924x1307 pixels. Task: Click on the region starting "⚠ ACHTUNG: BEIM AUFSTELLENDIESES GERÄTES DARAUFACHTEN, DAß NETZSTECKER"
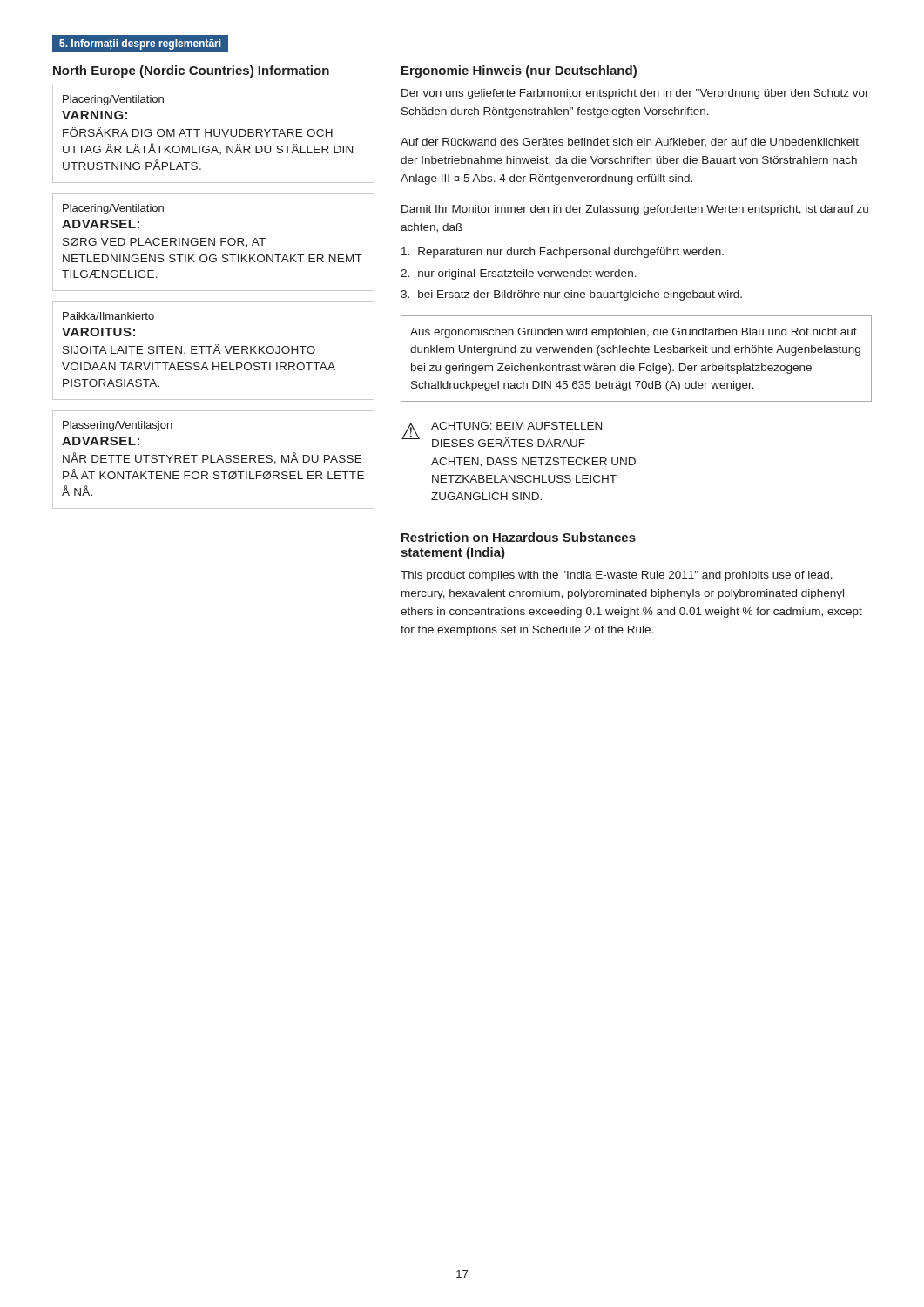coord(518,462)
